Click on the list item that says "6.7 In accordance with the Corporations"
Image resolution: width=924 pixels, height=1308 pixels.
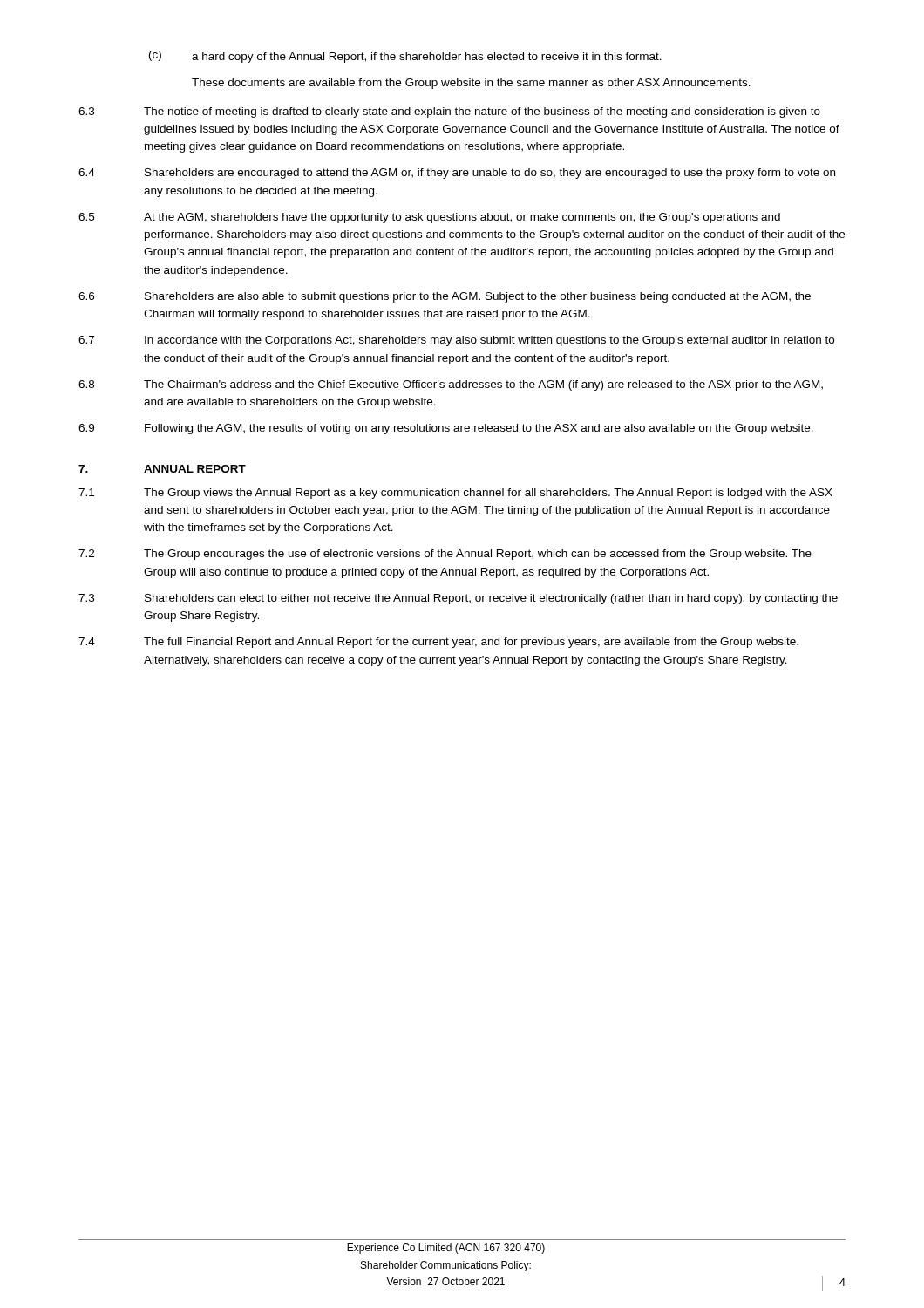click(x=462, y=349)
